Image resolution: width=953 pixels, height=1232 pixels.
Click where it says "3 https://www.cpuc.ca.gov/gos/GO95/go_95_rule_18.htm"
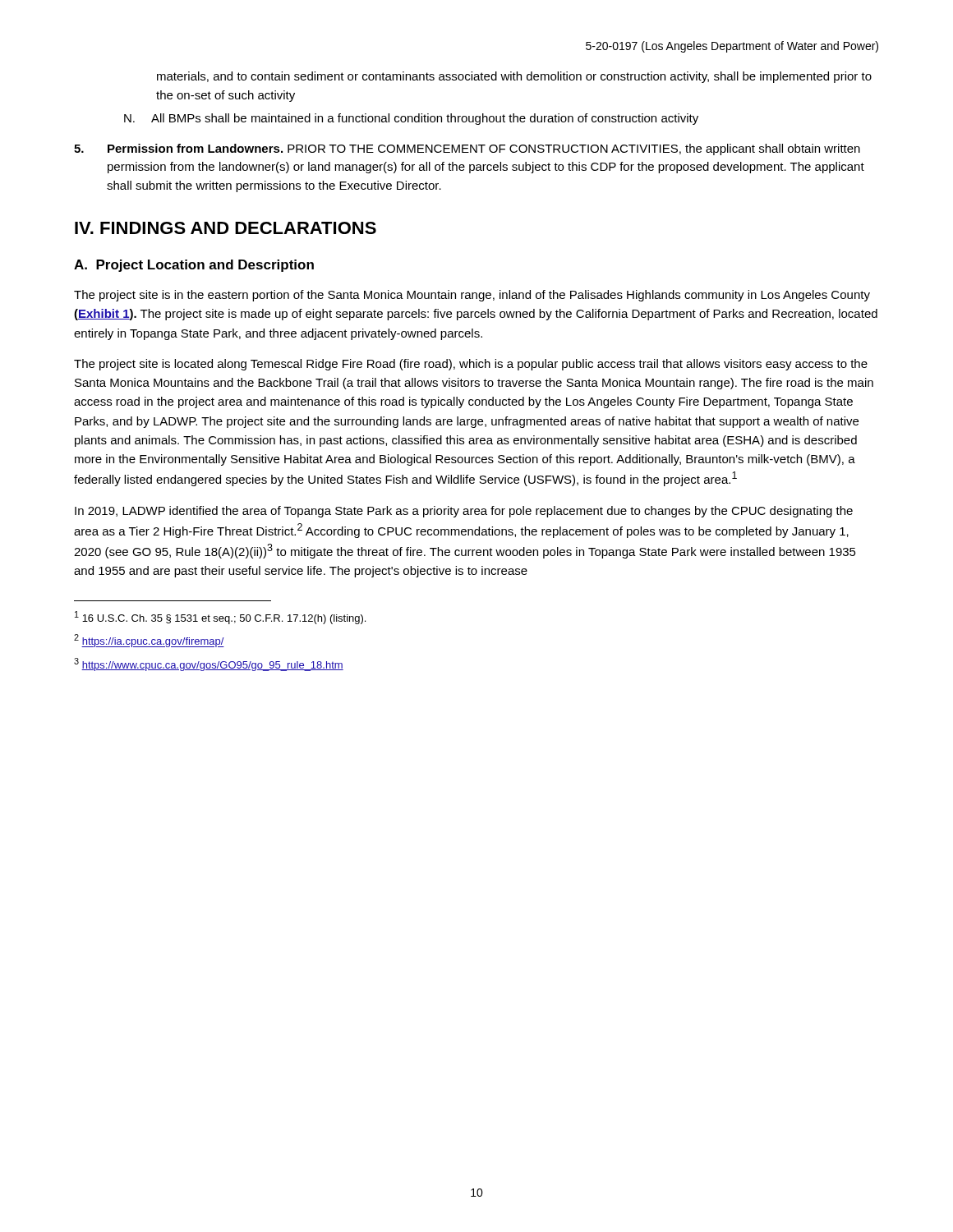click(x=209, y=664)
